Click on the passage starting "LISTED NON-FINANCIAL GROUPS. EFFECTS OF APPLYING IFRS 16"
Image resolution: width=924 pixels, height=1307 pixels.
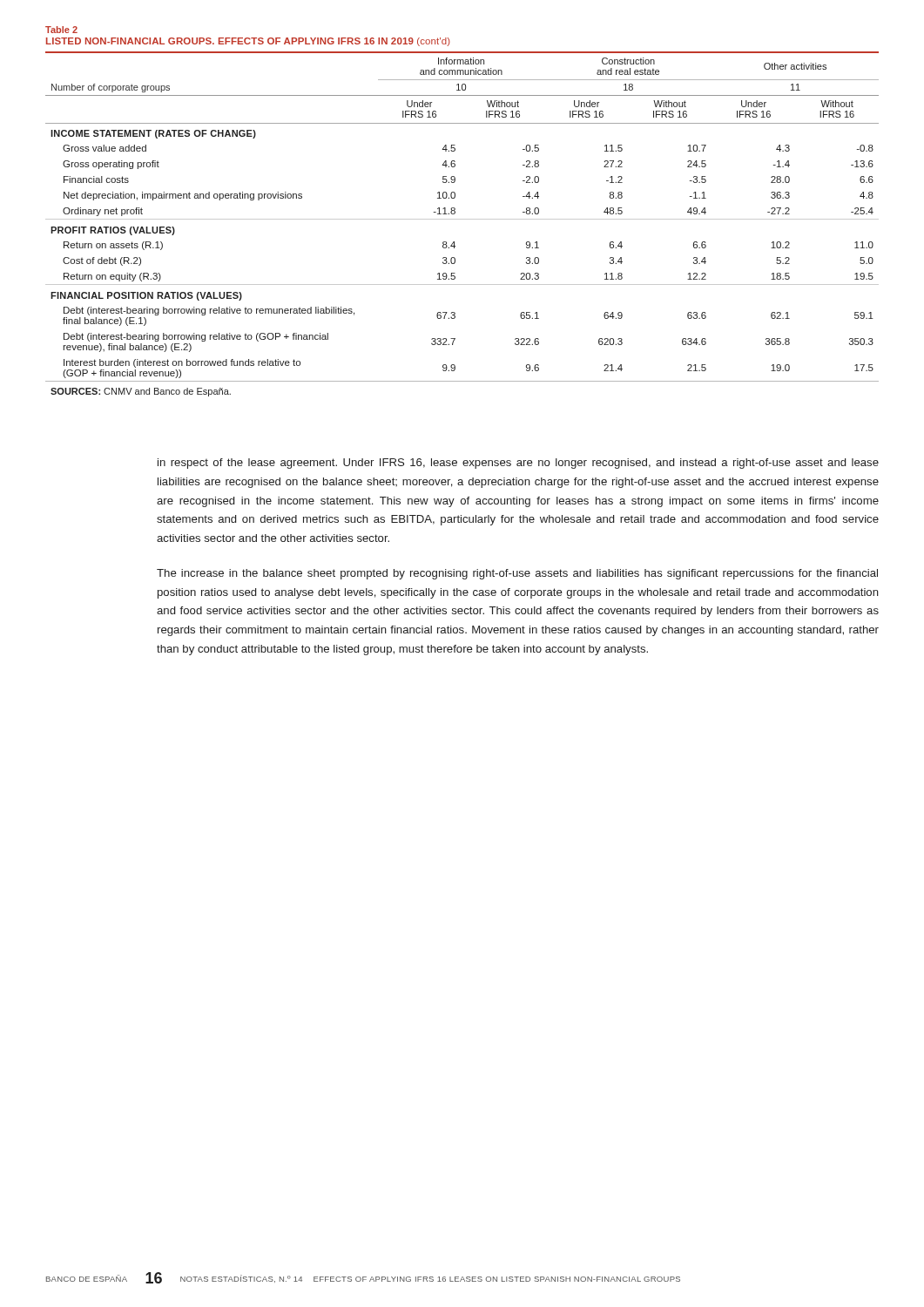tap(248, 41)
